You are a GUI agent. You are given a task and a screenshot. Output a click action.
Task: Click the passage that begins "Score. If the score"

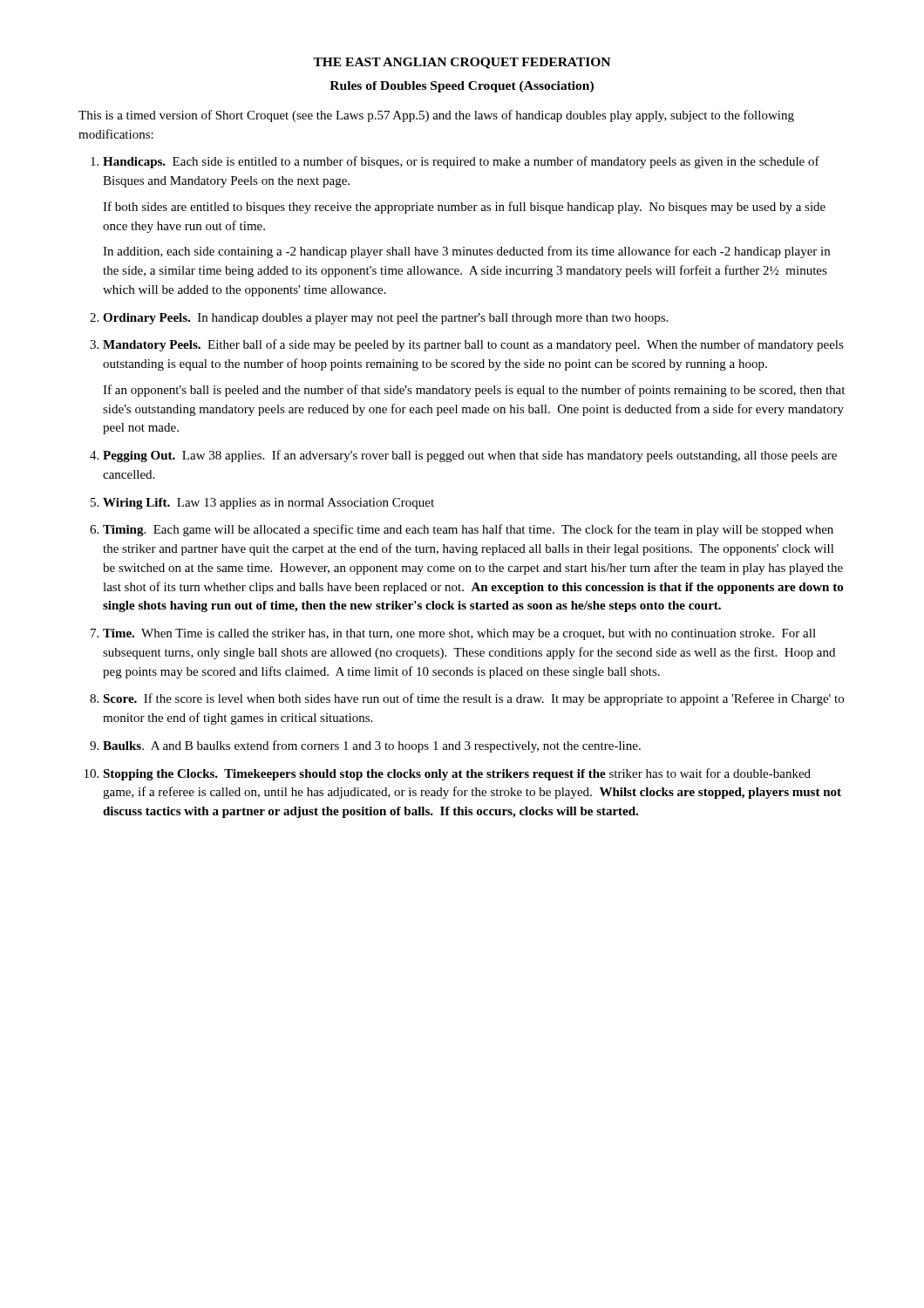tap(474, 708)
